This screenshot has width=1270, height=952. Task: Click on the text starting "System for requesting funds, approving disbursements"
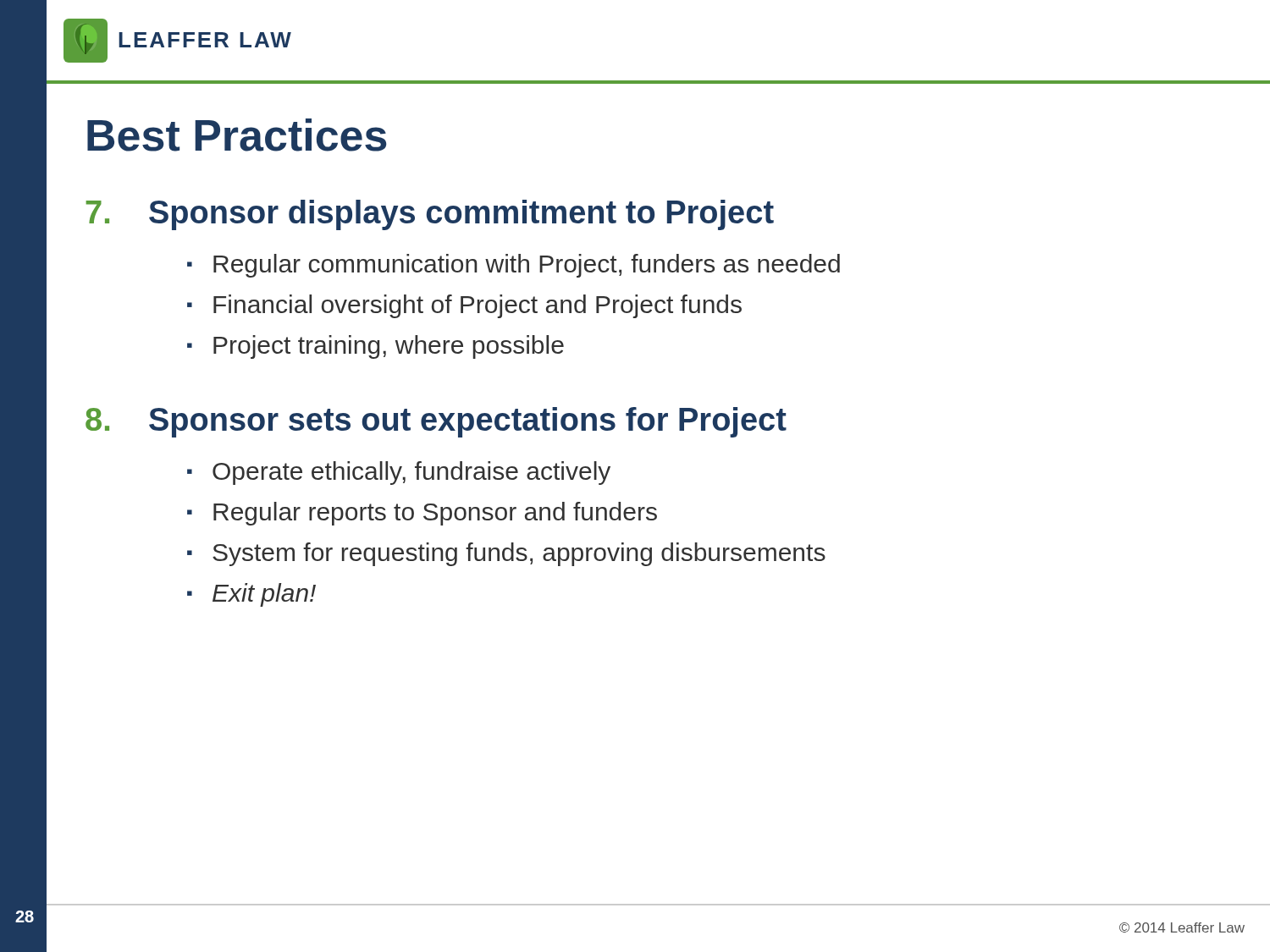tap(519, 552)
